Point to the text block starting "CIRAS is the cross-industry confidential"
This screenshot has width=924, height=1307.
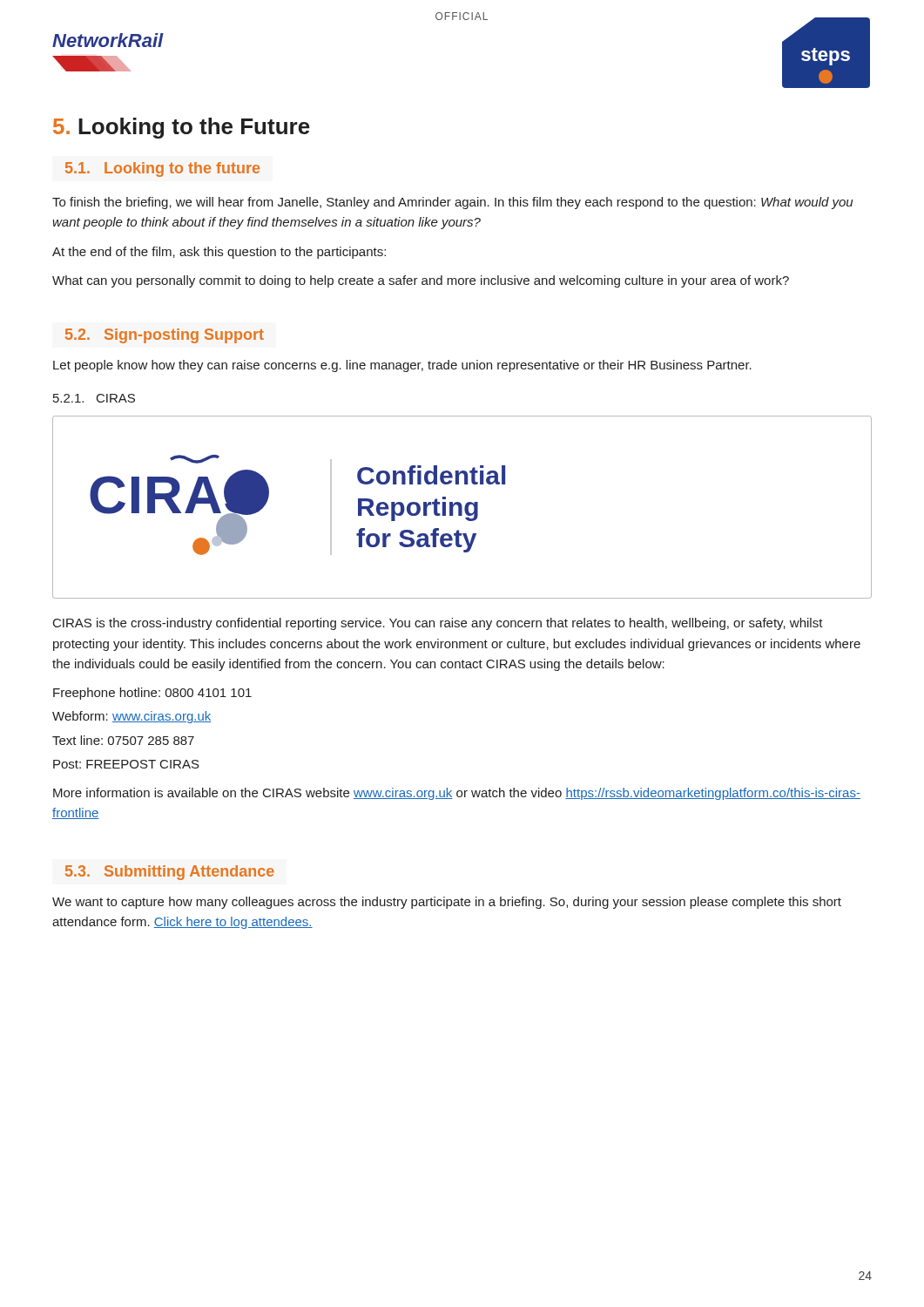(x=457, y=643)
